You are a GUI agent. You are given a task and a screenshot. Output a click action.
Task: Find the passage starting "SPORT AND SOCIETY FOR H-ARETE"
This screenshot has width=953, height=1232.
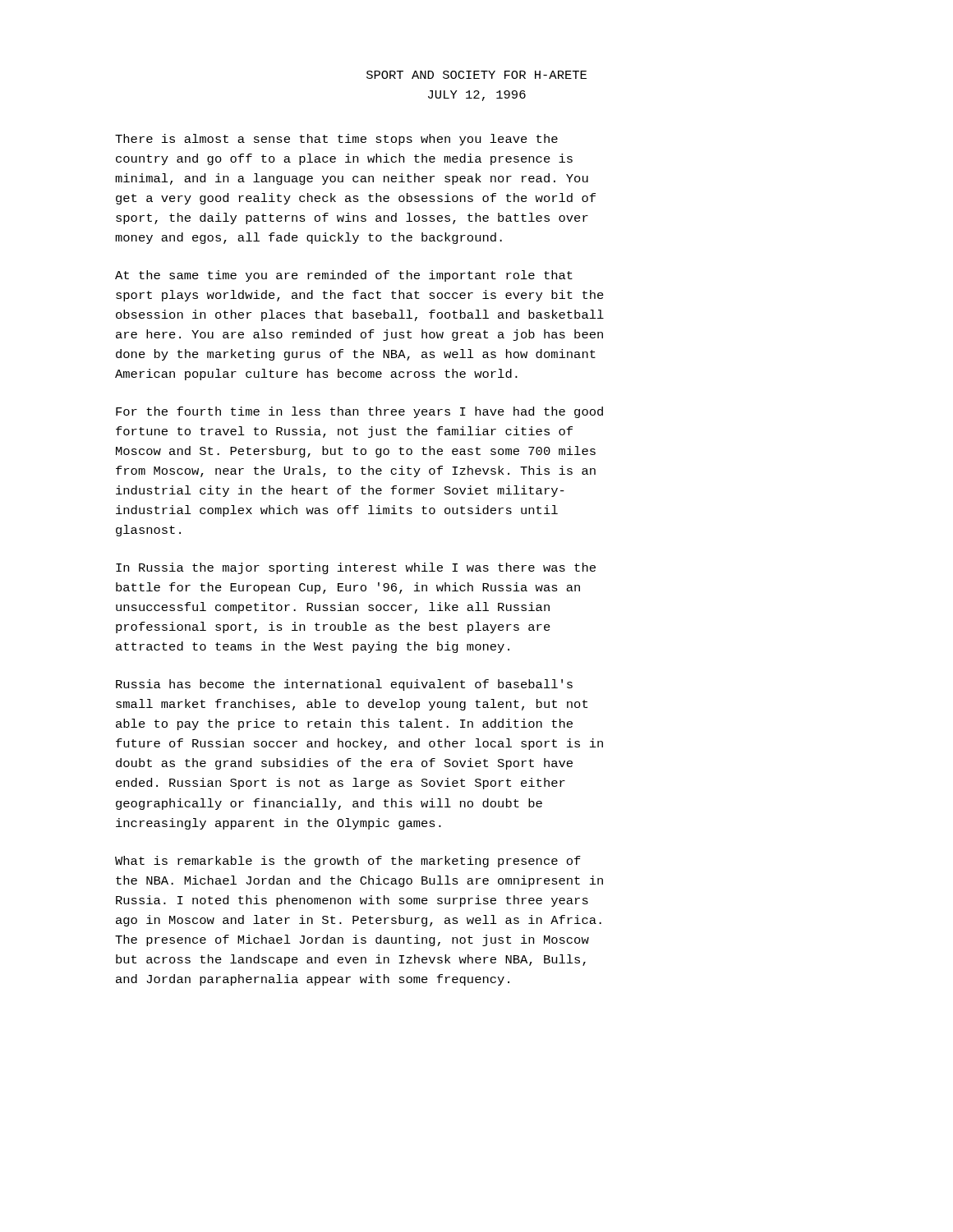(x=476, y=85)
